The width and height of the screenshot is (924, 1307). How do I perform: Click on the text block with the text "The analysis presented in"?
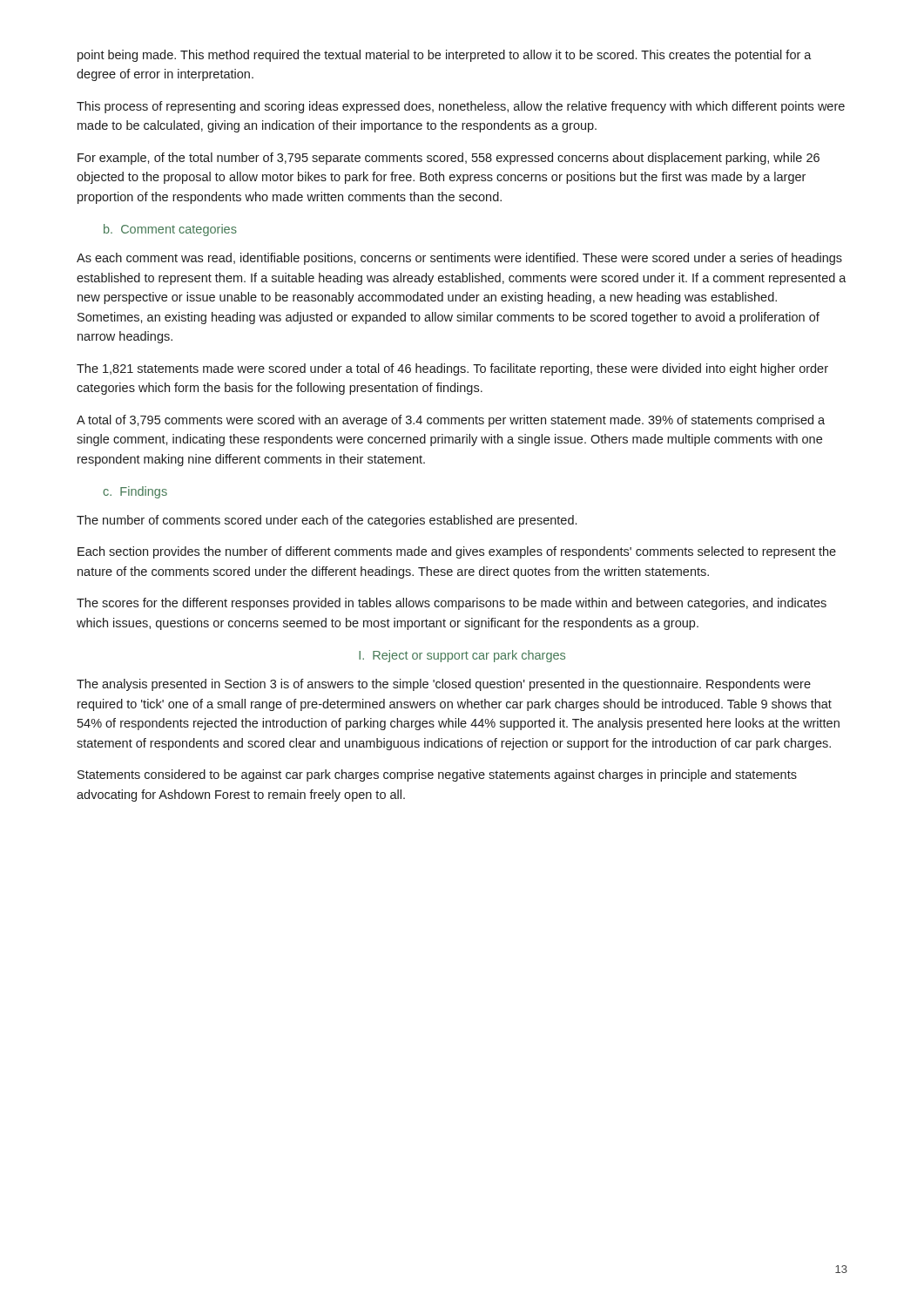[462, 714]
